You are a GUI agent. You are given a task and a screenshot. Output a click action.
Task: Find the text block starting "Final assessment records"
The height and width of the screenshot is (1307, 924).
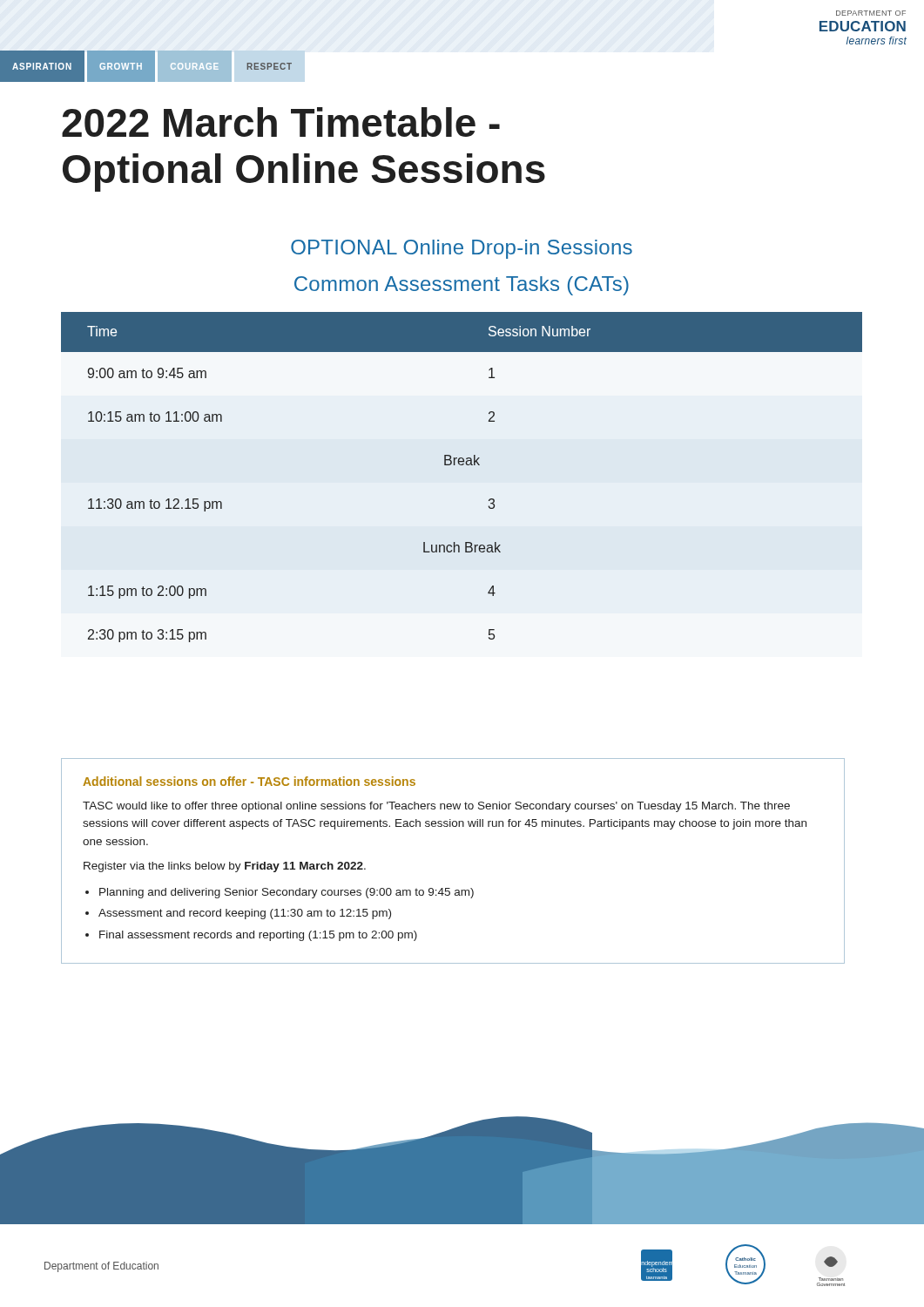coord(258,934)
